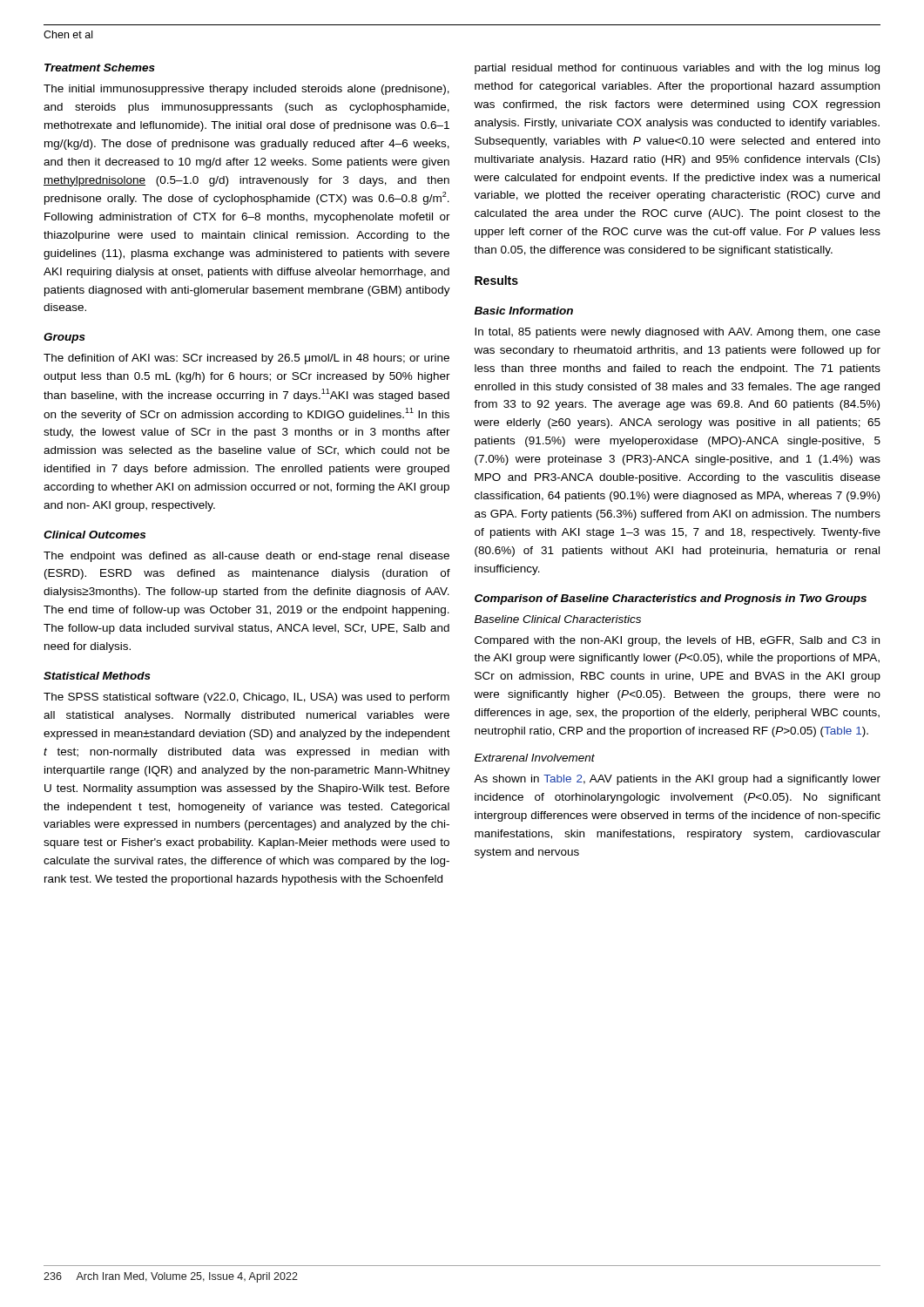Select the text block with the text "As shown in Table 2, AAV patients in"
The width and height of the screenshot is (924, 1307).
[x=677, y=816]
